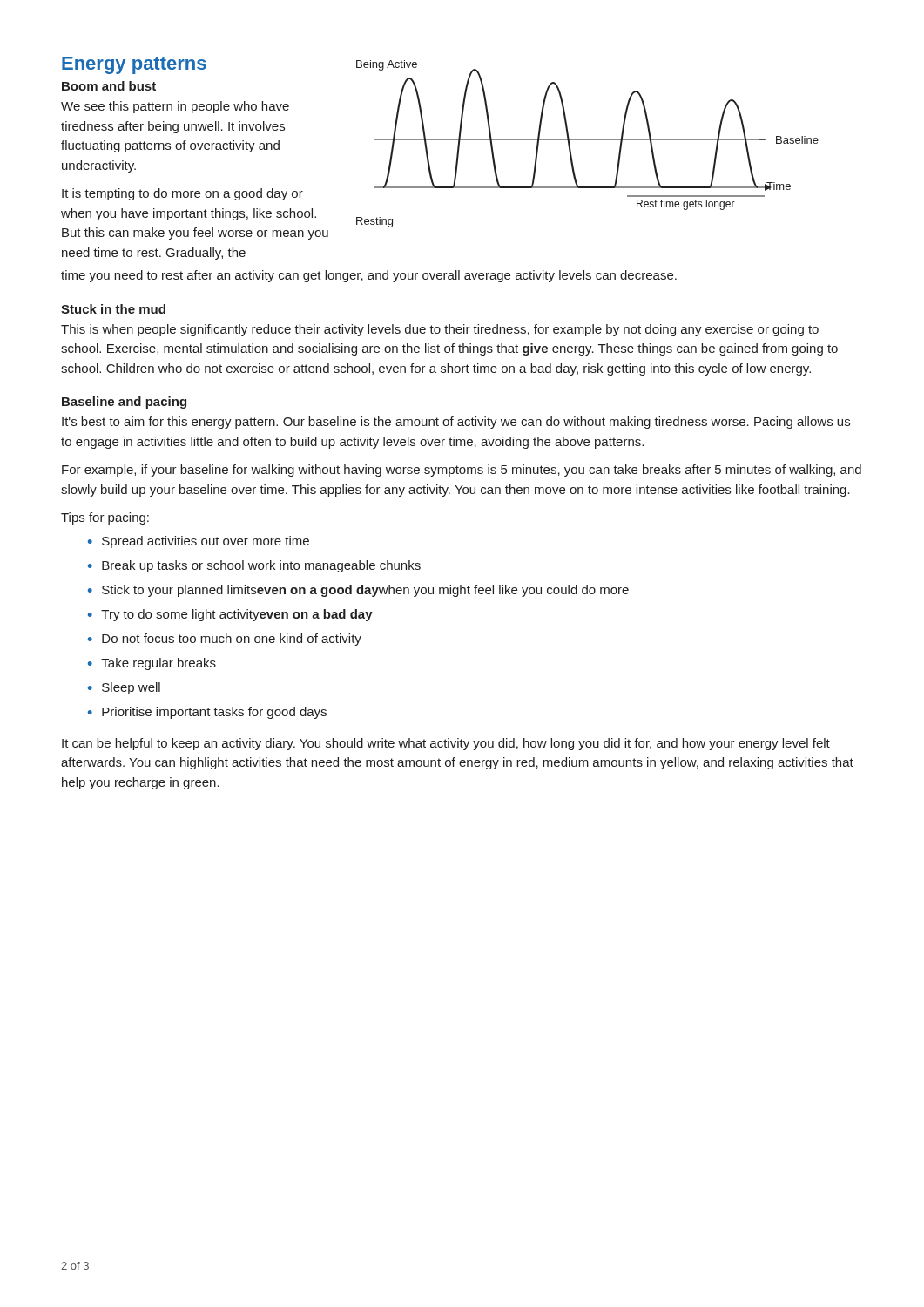Select the list item that reads "Break up tasks or"

[254, 566]
